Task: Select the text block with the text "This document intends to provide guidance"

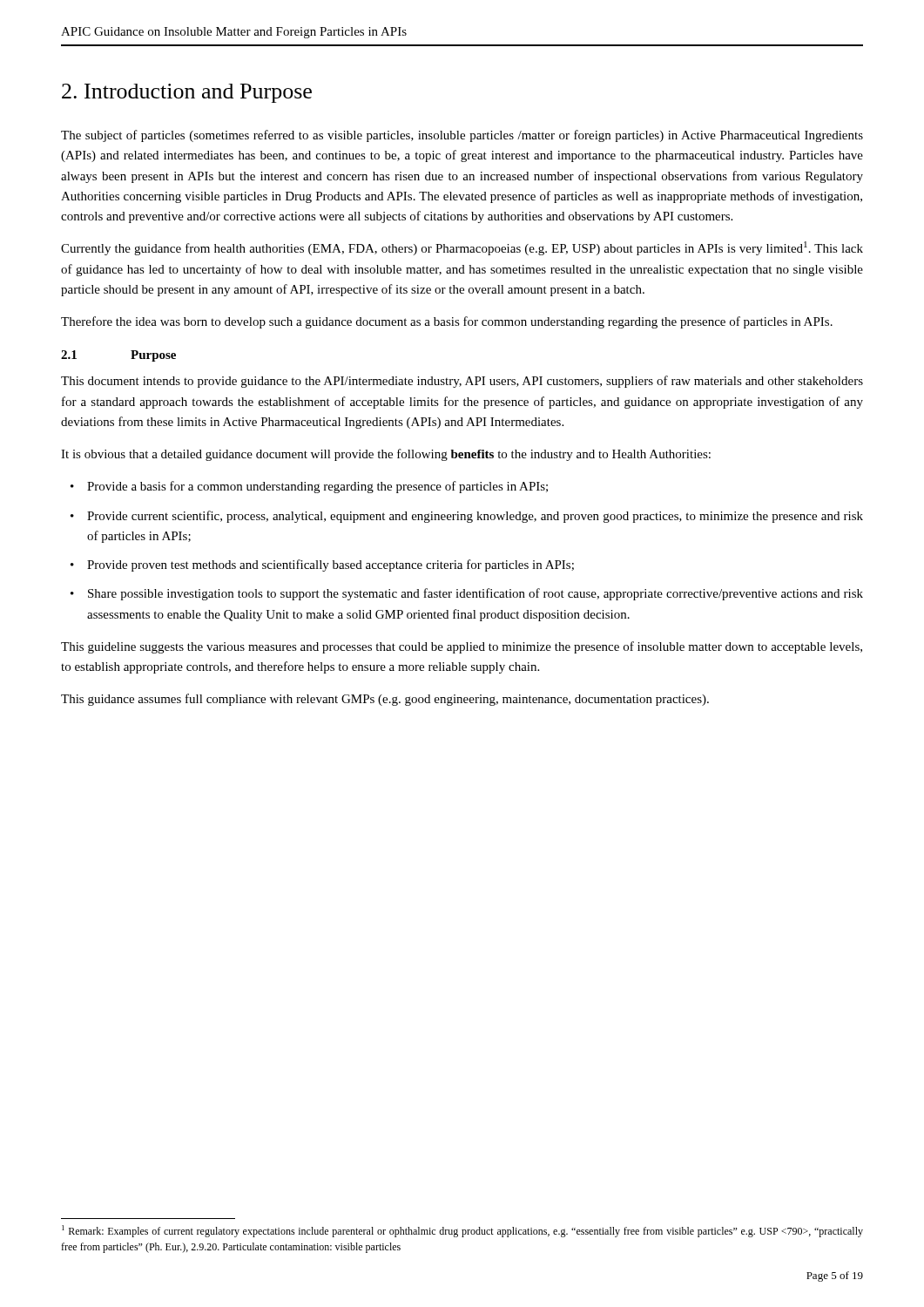Action: (x=462, y=402)
